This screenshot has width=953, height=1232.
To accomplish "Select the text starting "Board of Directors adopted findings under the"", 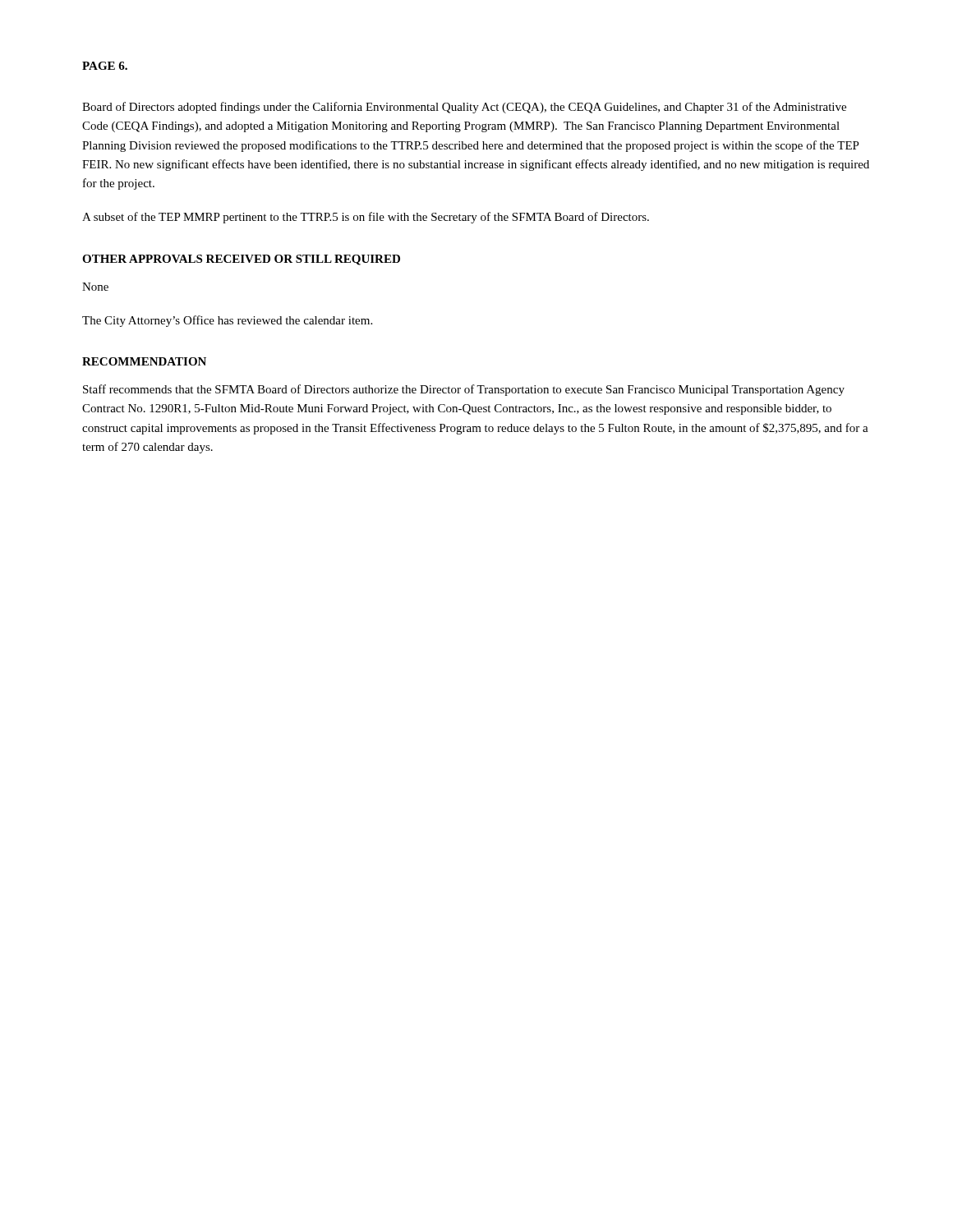I will pyautogui.click(x=476, y=145).
